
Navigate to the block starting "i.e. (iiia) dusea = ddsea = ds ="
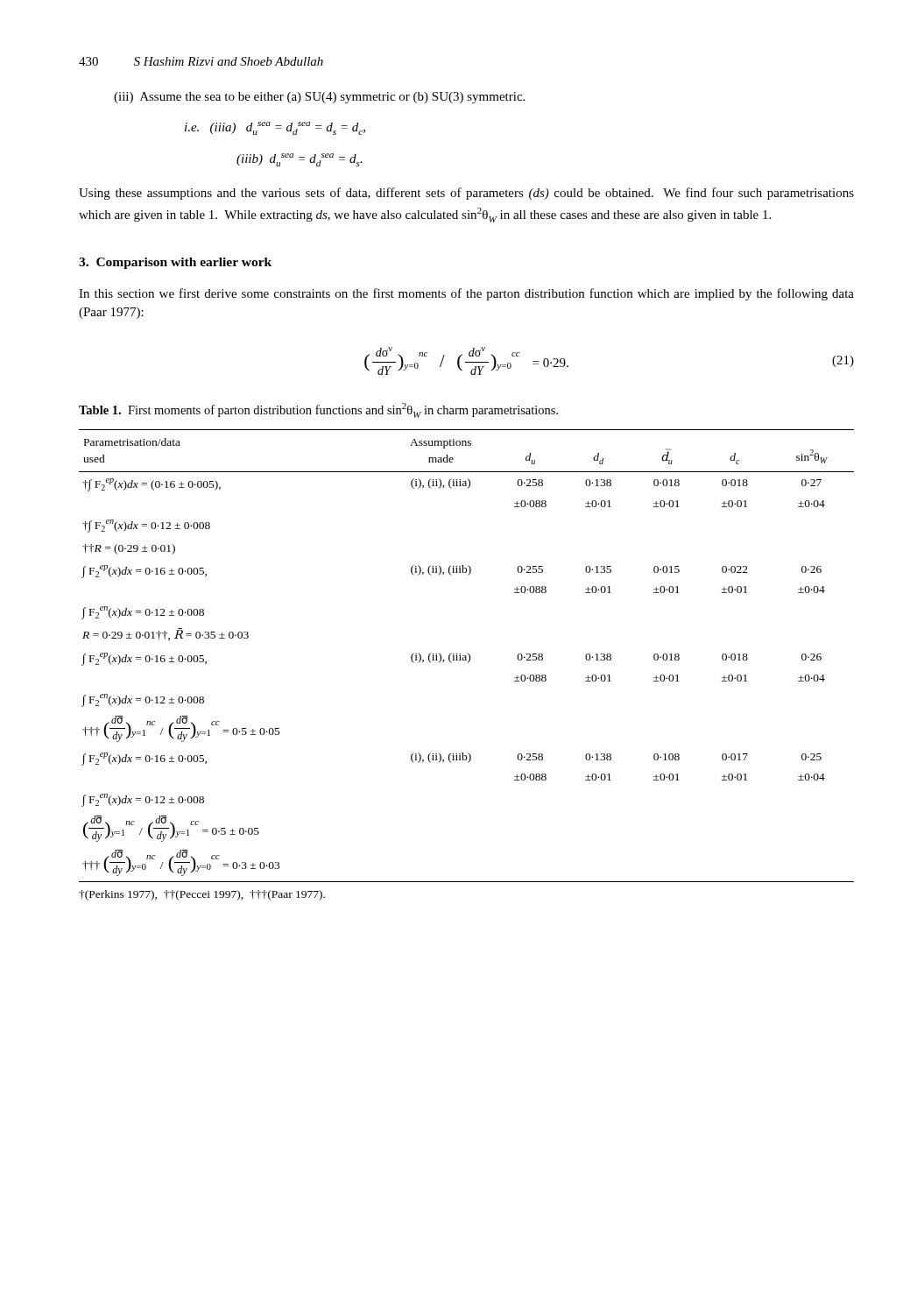[x=275, y=127]
